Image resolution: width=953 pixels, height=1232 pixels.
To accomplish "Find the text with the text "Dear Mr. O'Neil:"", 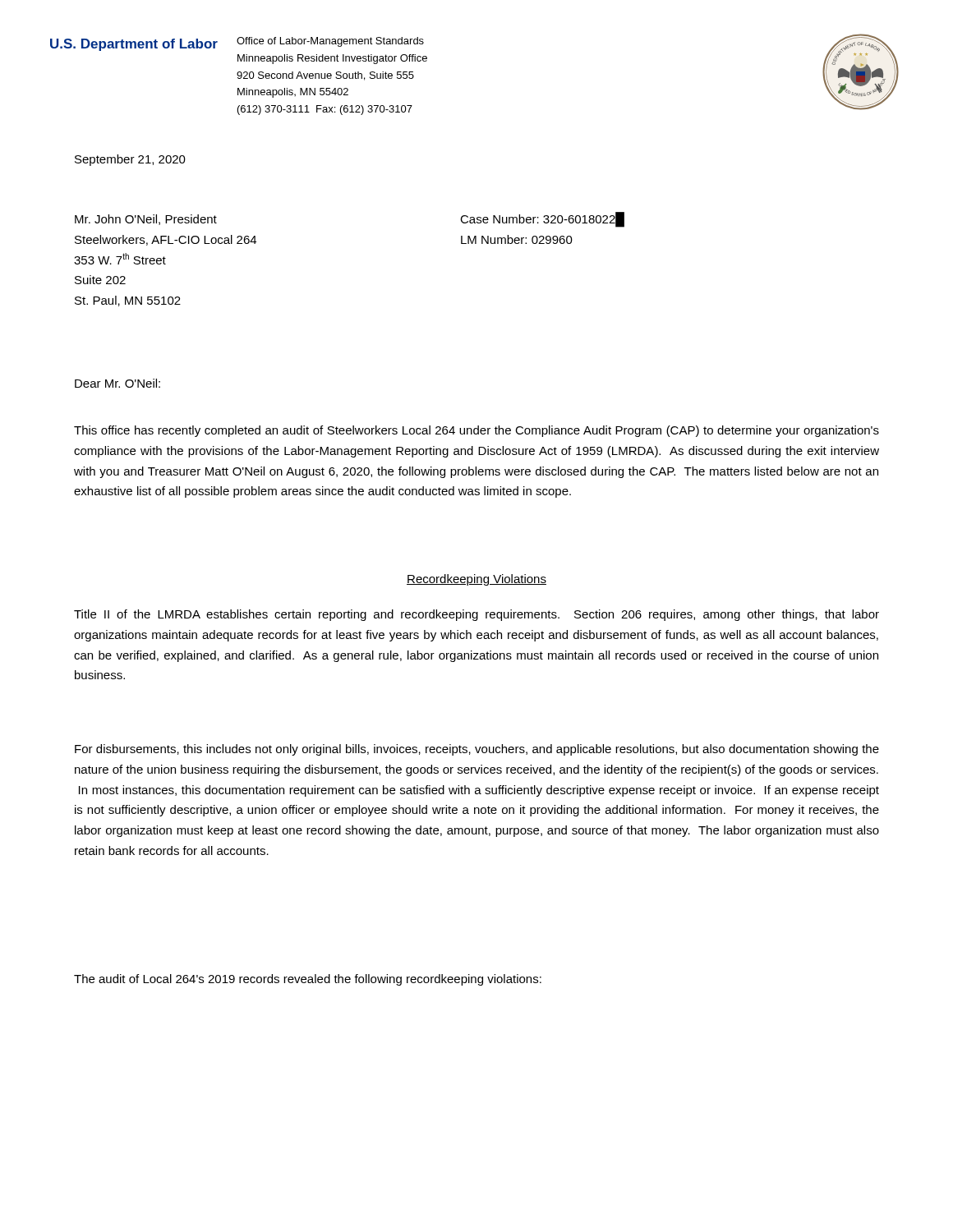I will click(118, 383).
